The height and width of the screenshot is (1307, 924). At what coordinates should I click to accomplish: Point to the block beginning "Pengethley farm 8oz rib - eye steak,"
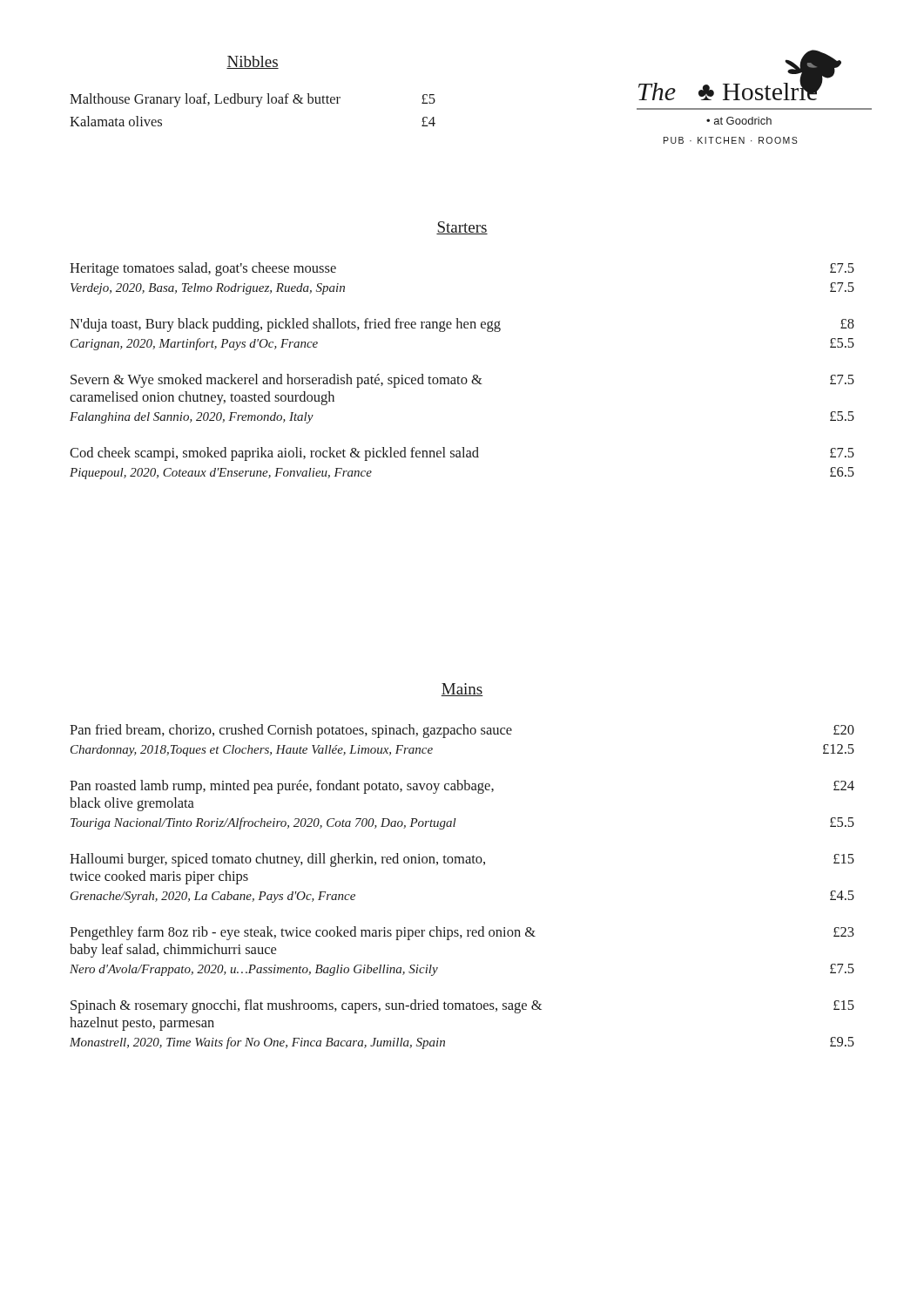pyautogui.click(x=462, y=933)
